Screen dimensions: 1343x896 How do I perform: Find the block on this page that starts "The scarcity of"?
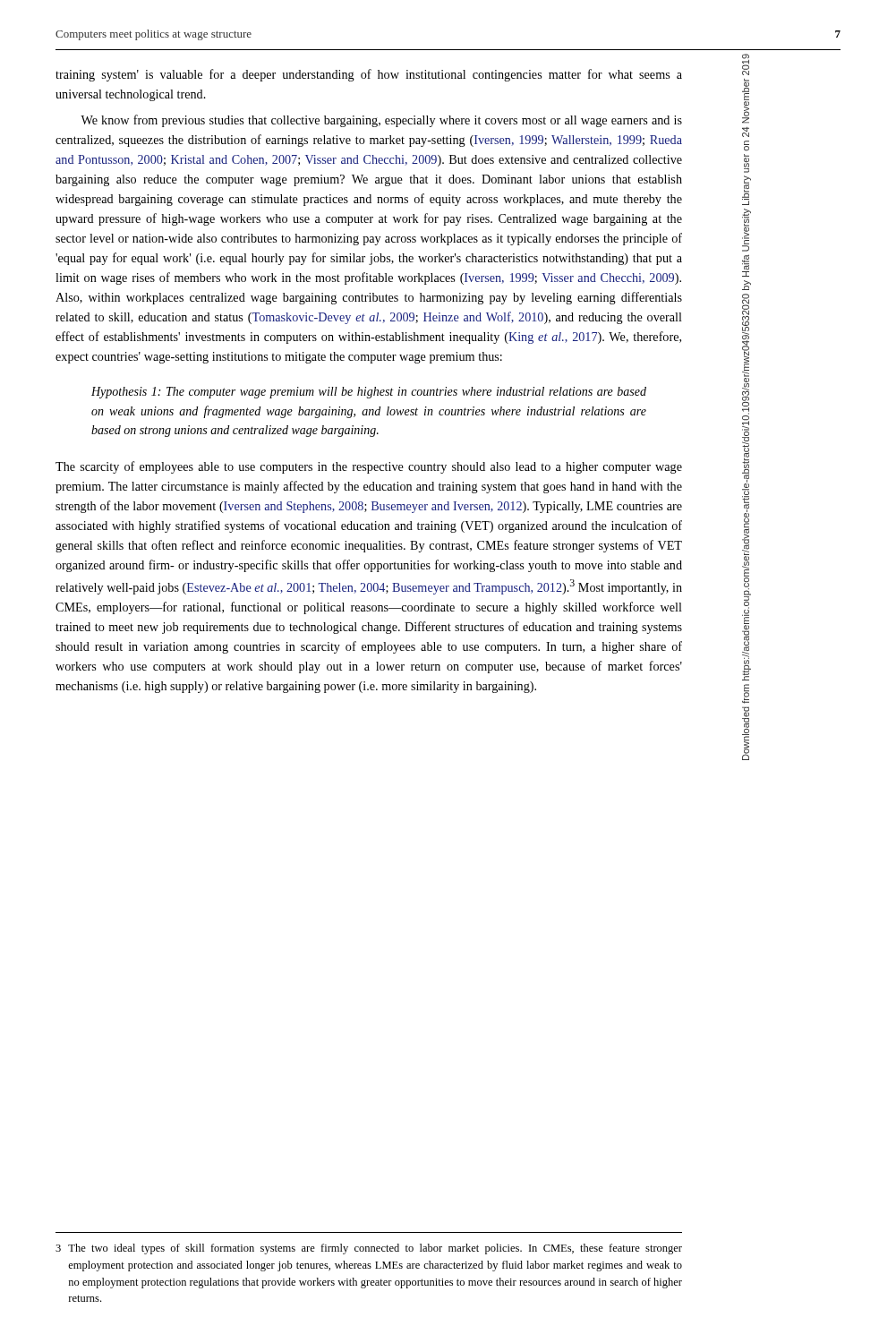[369, 576]
